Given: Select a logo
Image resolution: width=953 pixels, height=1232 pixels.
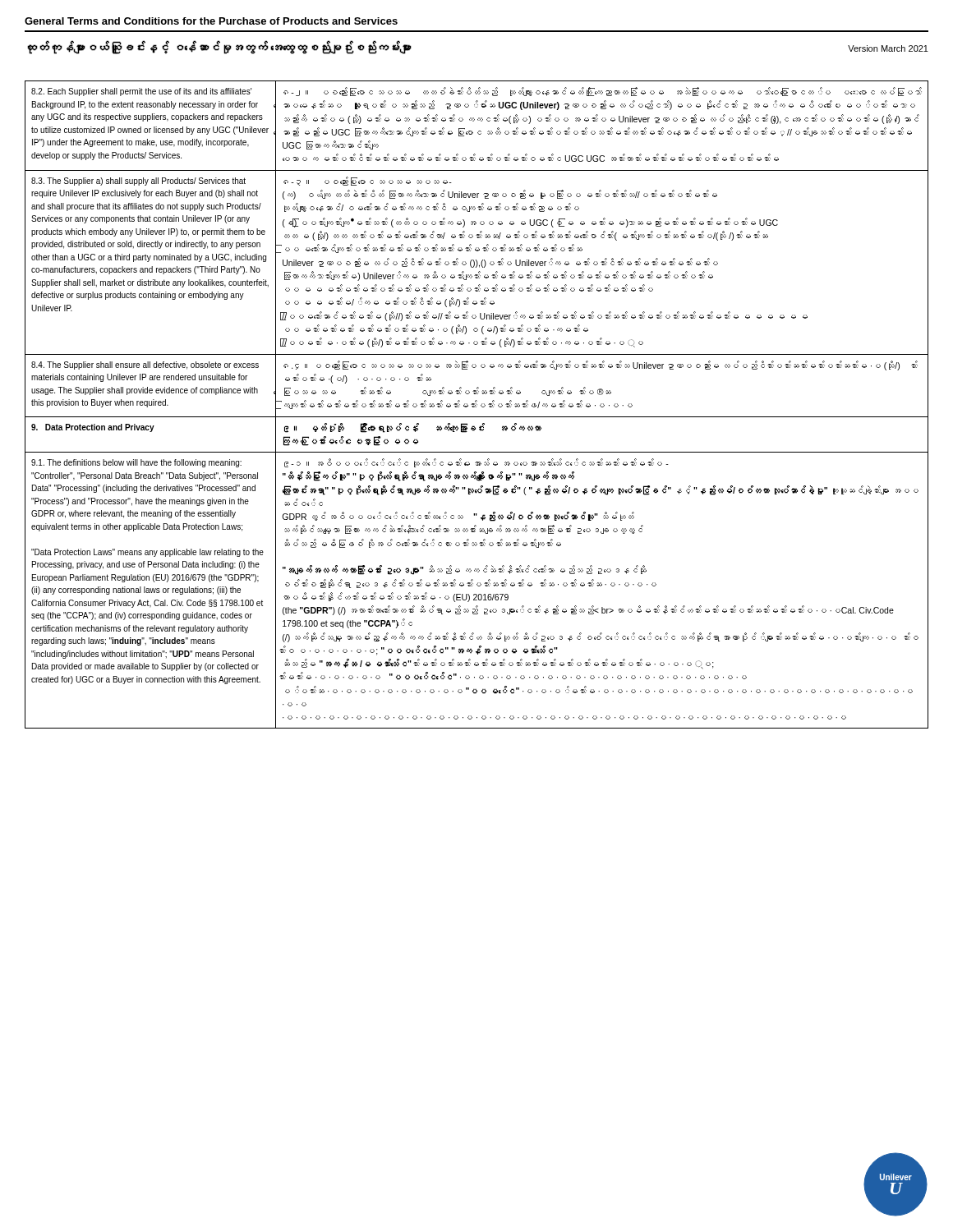Looking at the screenshot, I should [x=895, y=1184].
